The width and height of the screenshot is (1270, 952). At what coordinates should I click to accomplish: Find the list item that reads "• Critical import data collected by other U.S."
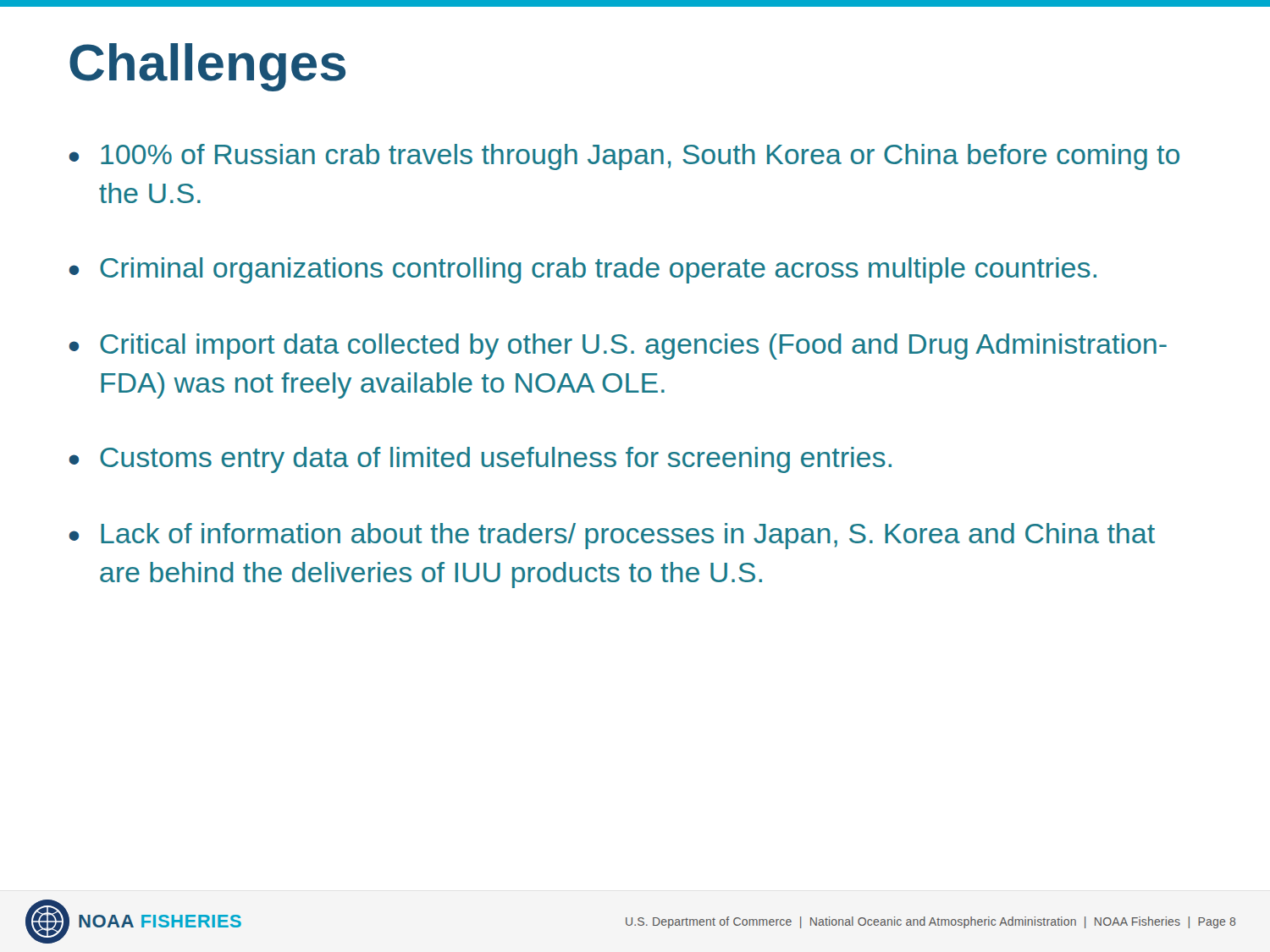635,364
